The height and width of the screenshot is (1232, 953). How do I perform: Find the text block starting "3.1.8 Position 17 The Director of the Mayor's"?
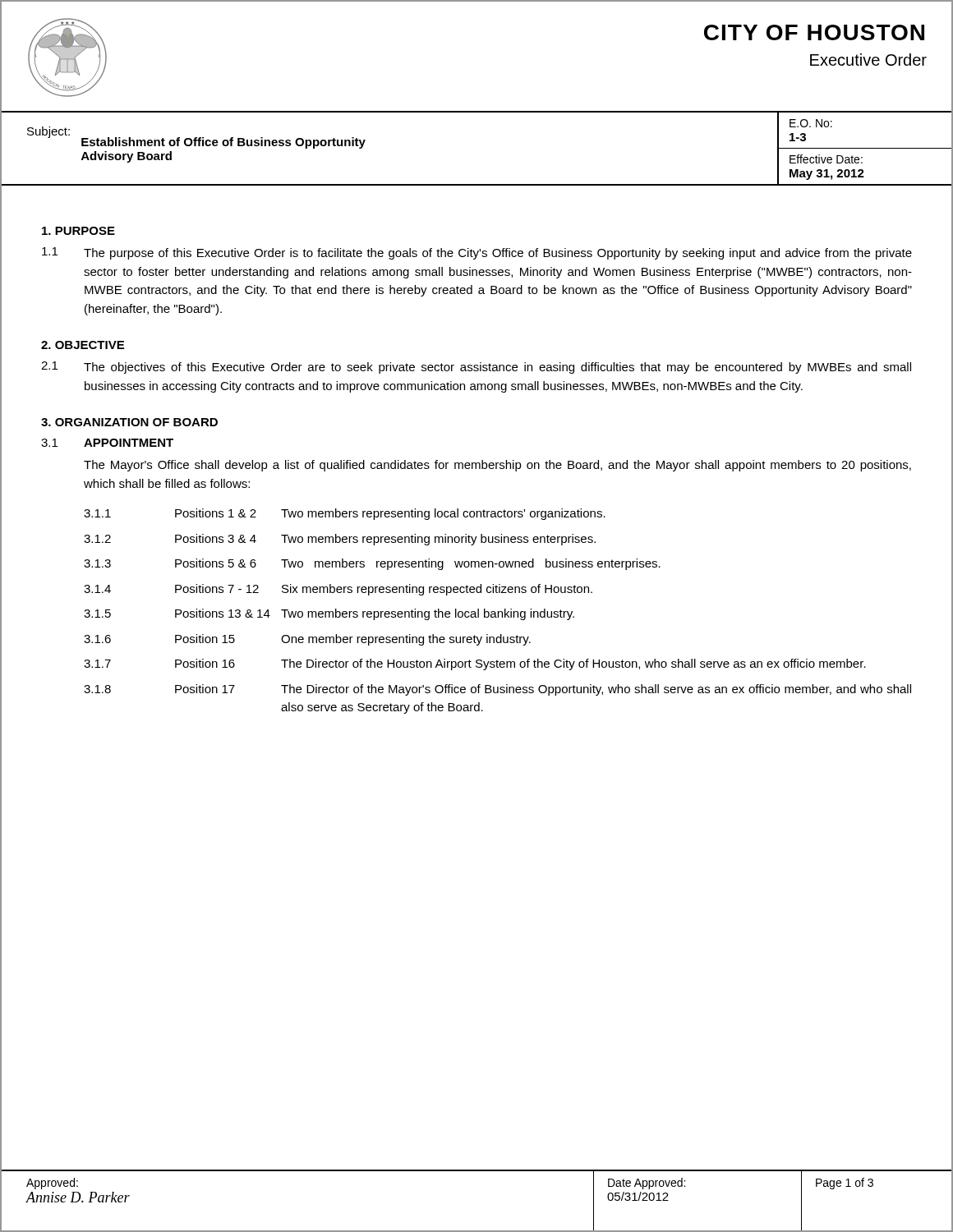pyautogui.click(x=498, y=698)
